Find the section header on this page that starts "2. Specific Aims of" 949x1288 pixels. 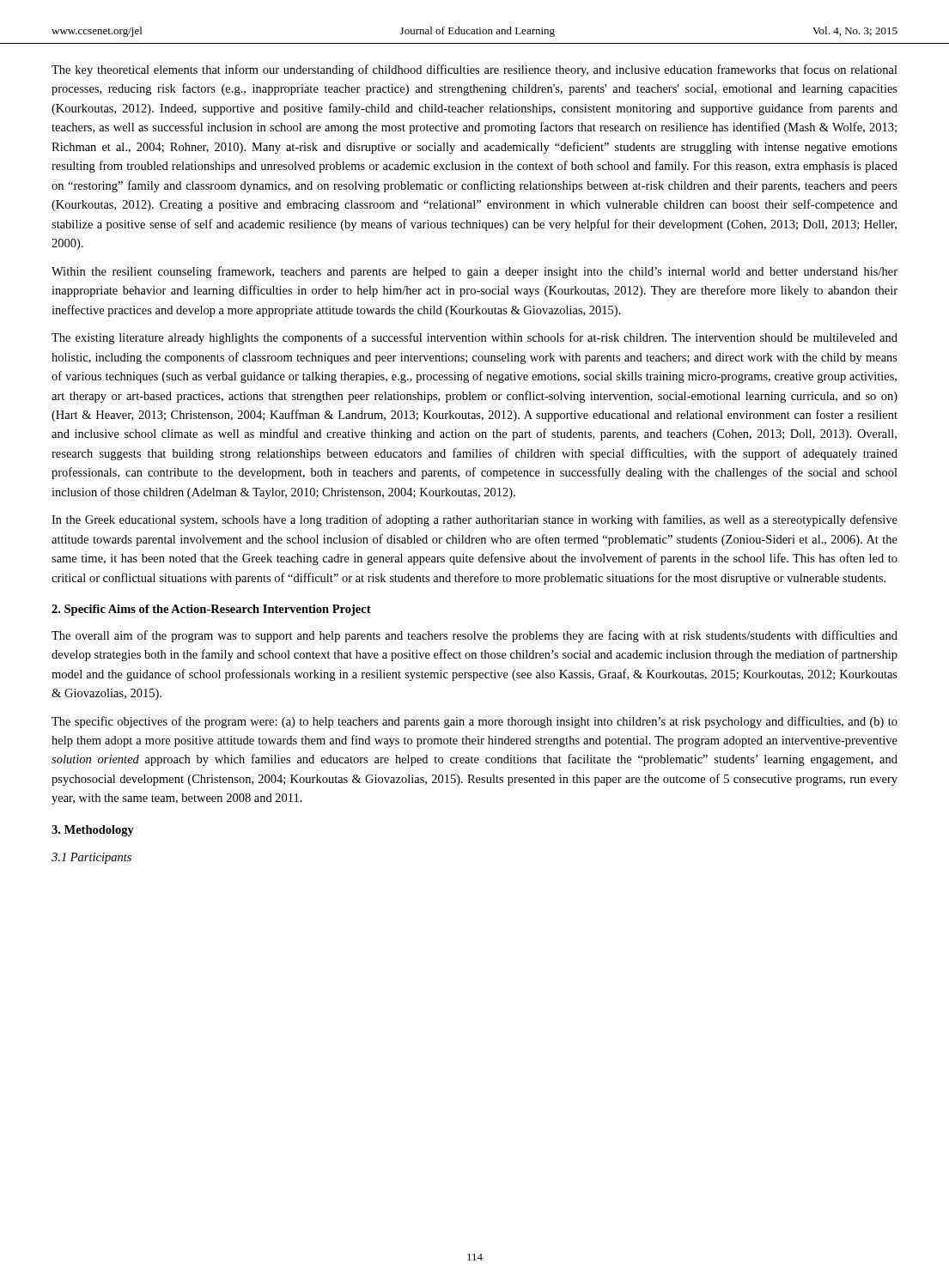[211, 610]
